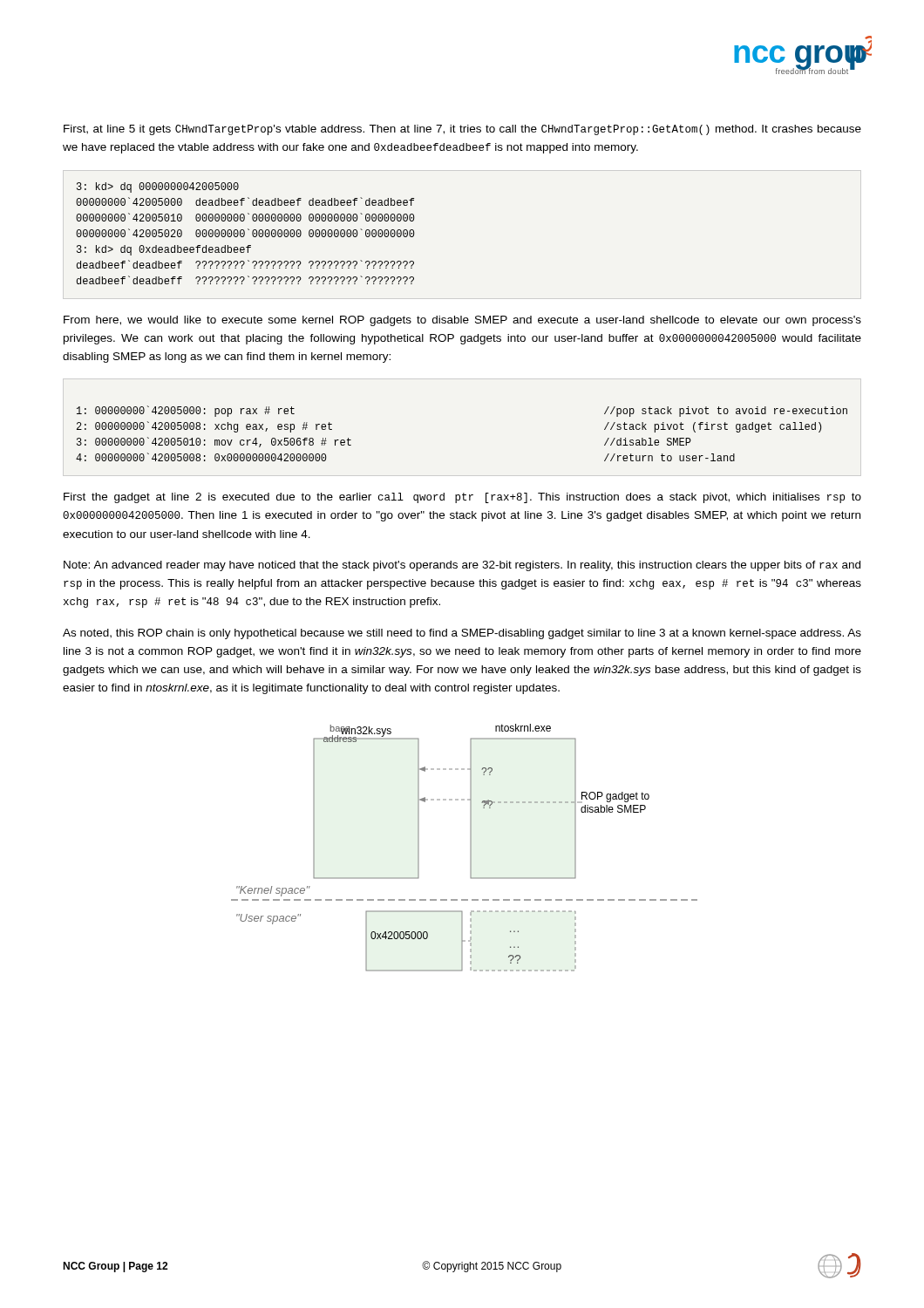Viewport: 924px width, 1308px height.
Task: Locate the text block containing "1: 00000000`42005000: pop rax #"
Action: 185,411
